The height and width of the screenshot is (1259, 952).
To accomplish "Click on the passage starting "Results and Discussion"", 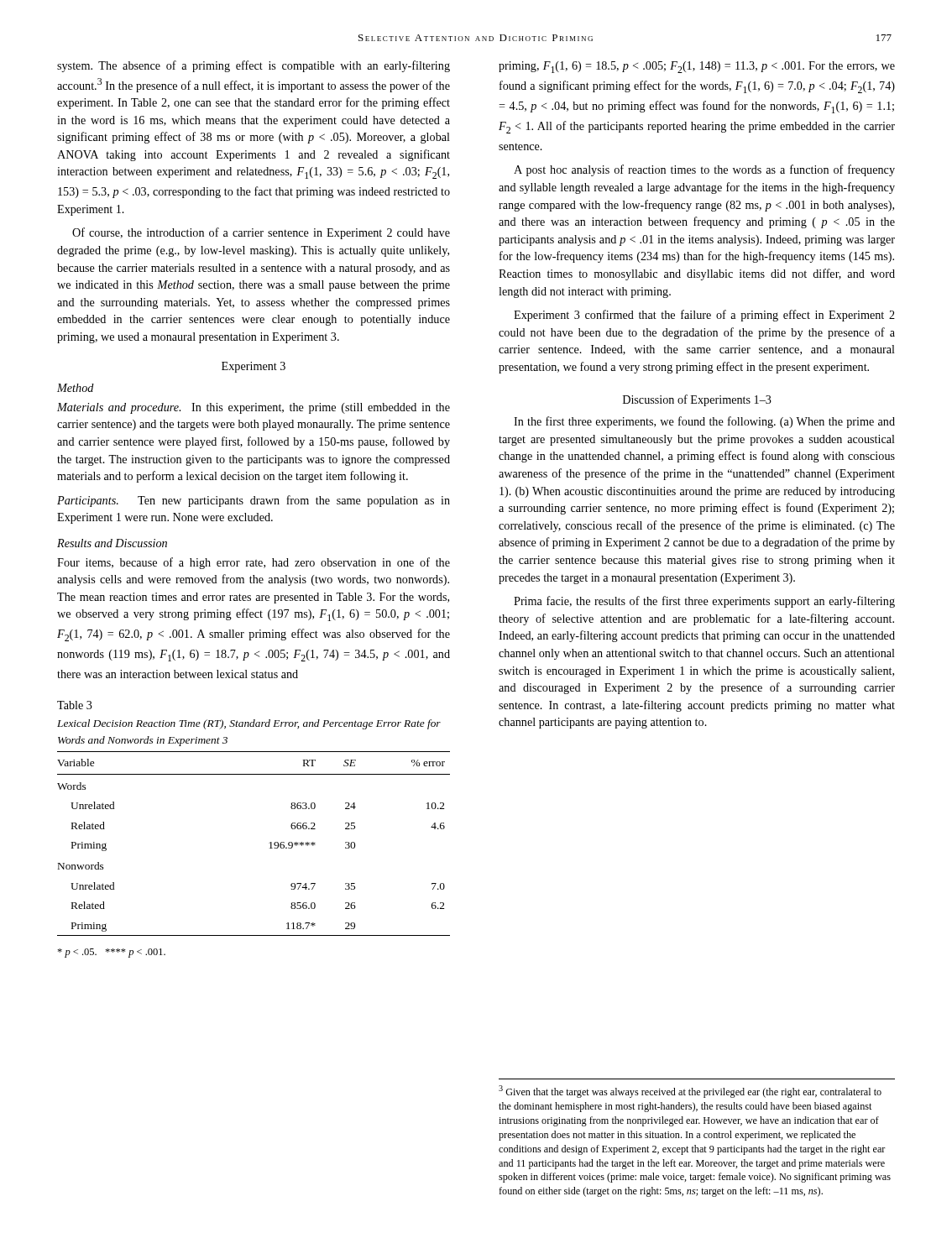I will click(x=112, y=543).
